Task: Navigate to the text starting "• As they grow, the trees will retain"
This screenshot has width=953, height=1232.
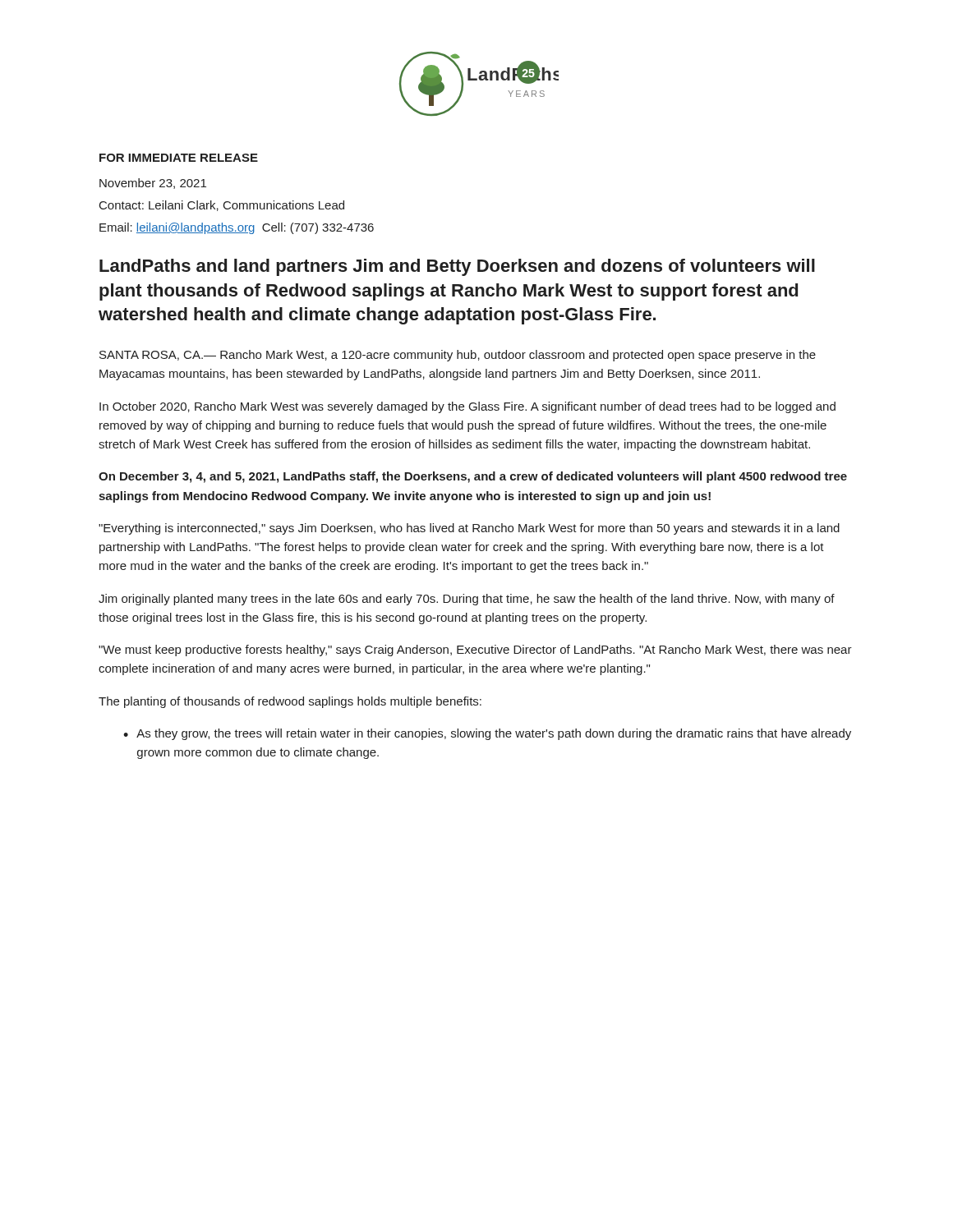Action: tap(489, 743)
